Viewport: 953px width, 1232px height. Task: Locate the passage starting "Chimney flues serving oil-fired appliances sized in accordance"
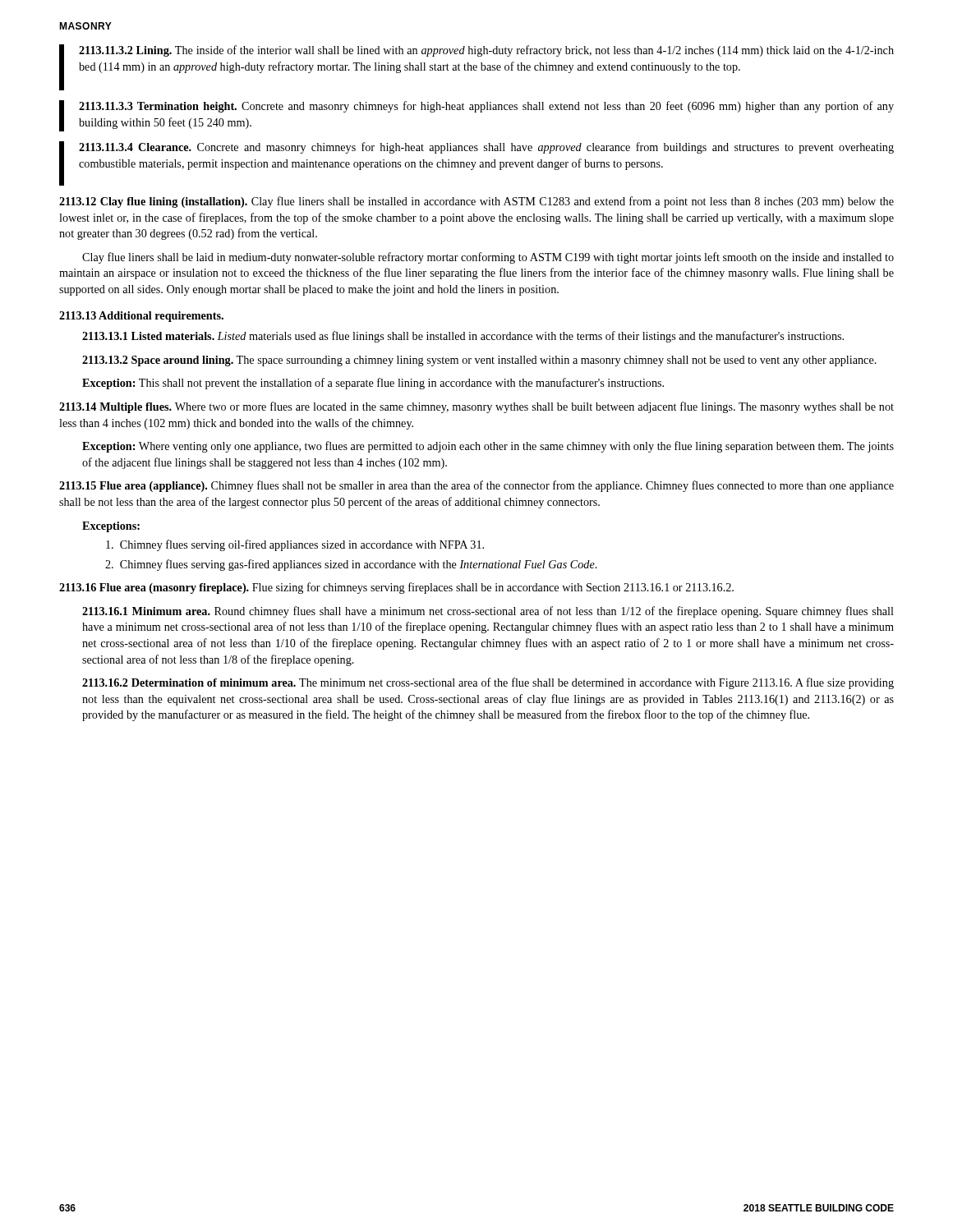point(295,545)
